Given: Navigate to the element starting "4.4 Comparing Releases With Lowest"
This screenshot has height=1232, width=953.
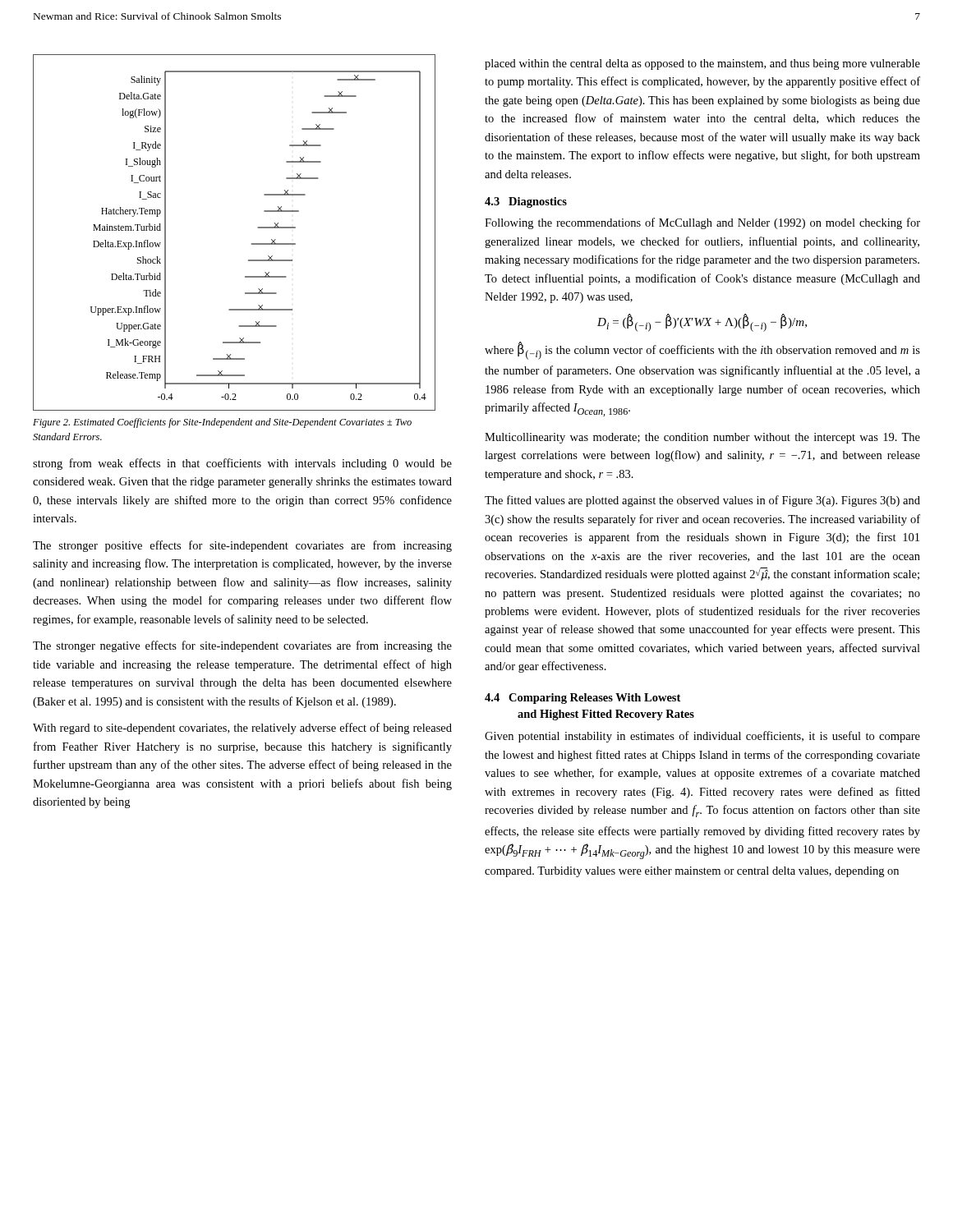Looking at the screenshot, I should pos(589,706).
